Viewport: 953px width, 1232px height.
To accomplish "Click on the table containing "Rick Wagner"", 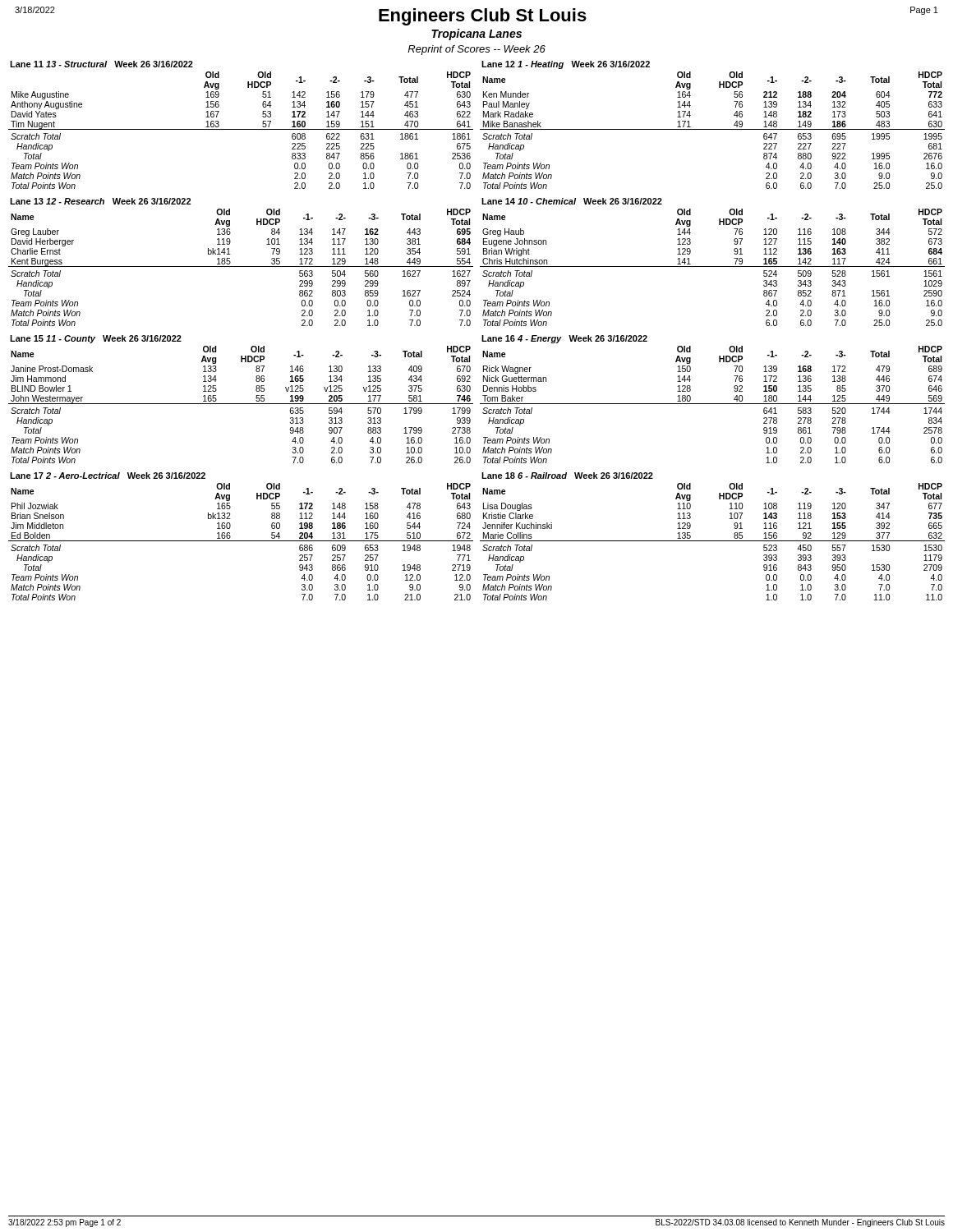I will click(x=712, y=399).
